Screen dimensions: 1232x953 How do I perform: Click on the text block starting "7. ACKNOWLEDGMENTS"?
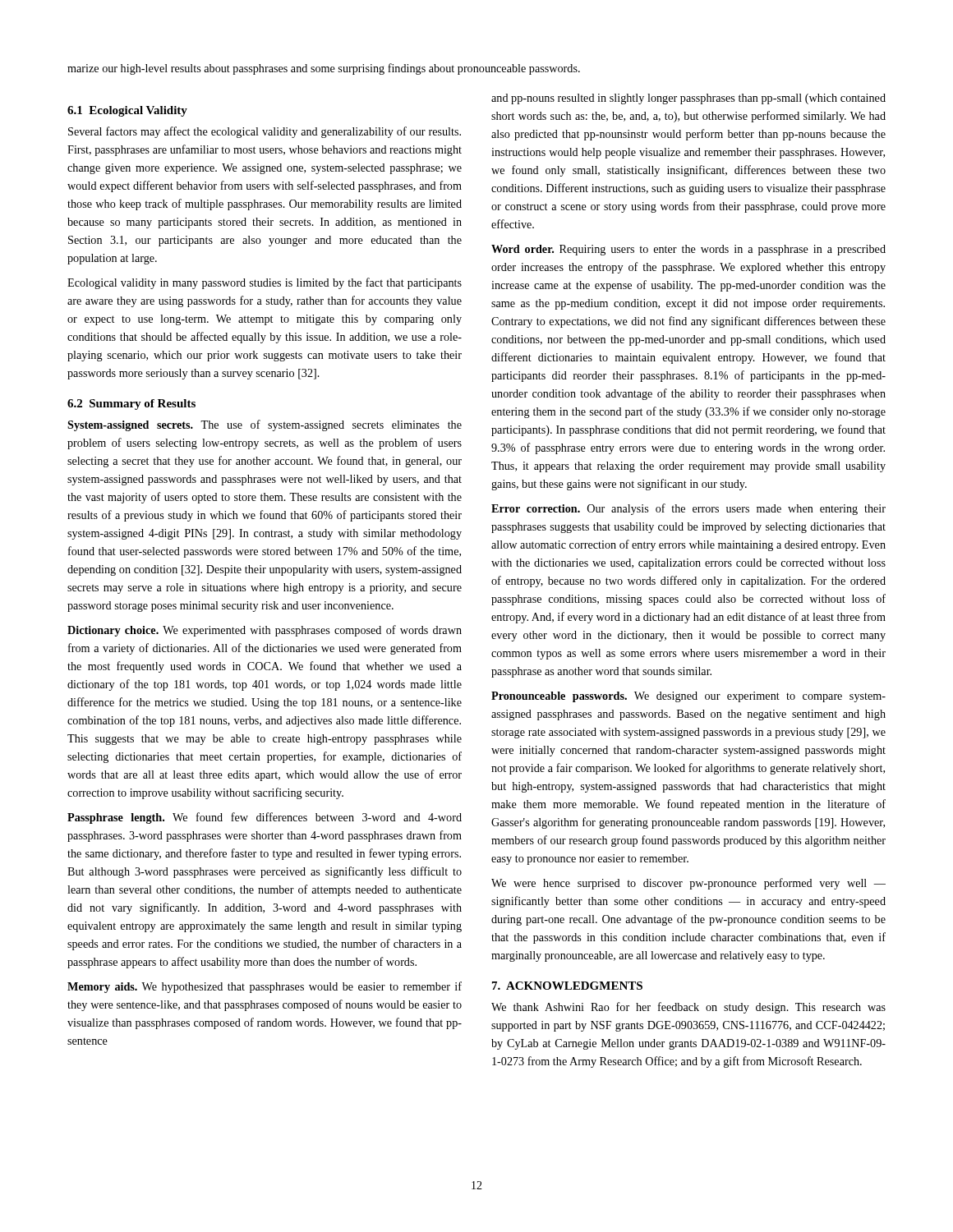pyautogui.click(x=567, y=986)
